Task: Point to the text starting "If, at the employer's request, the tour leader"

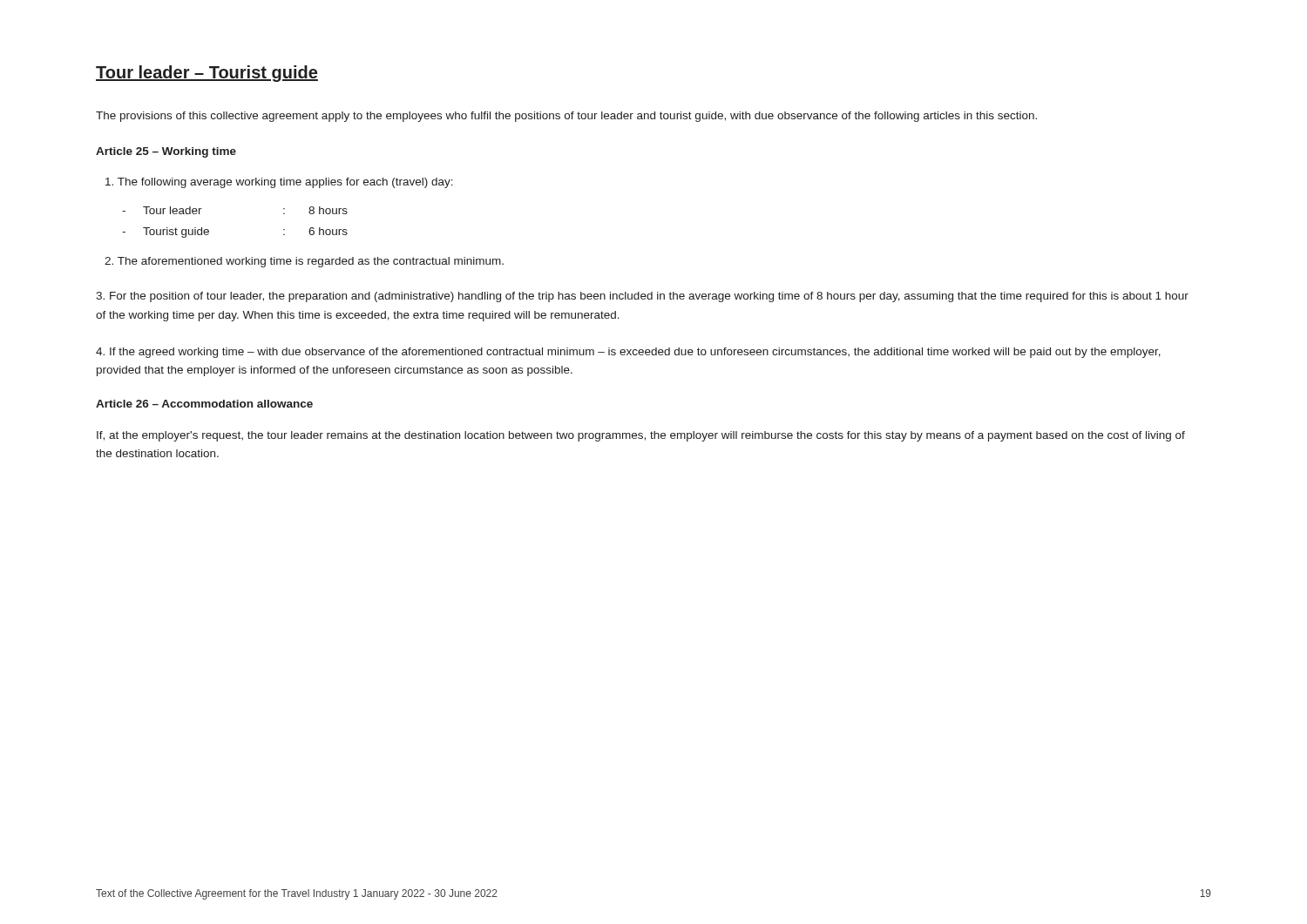Action: (x=640, y=444)
